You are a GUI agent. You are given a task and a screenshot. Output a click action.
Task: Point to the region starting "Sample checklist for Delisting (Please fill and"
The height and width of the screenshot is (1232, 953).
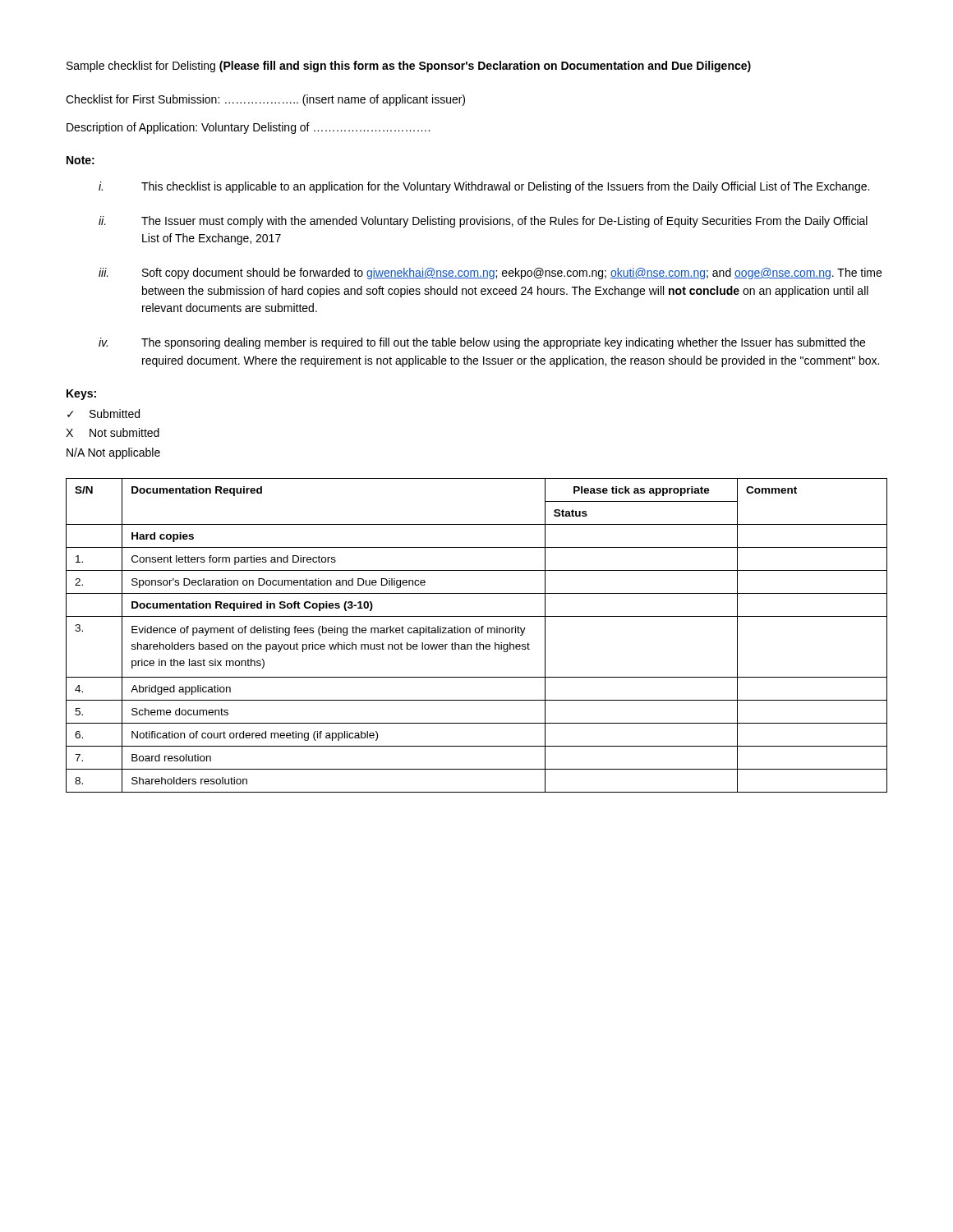(408, 66)
